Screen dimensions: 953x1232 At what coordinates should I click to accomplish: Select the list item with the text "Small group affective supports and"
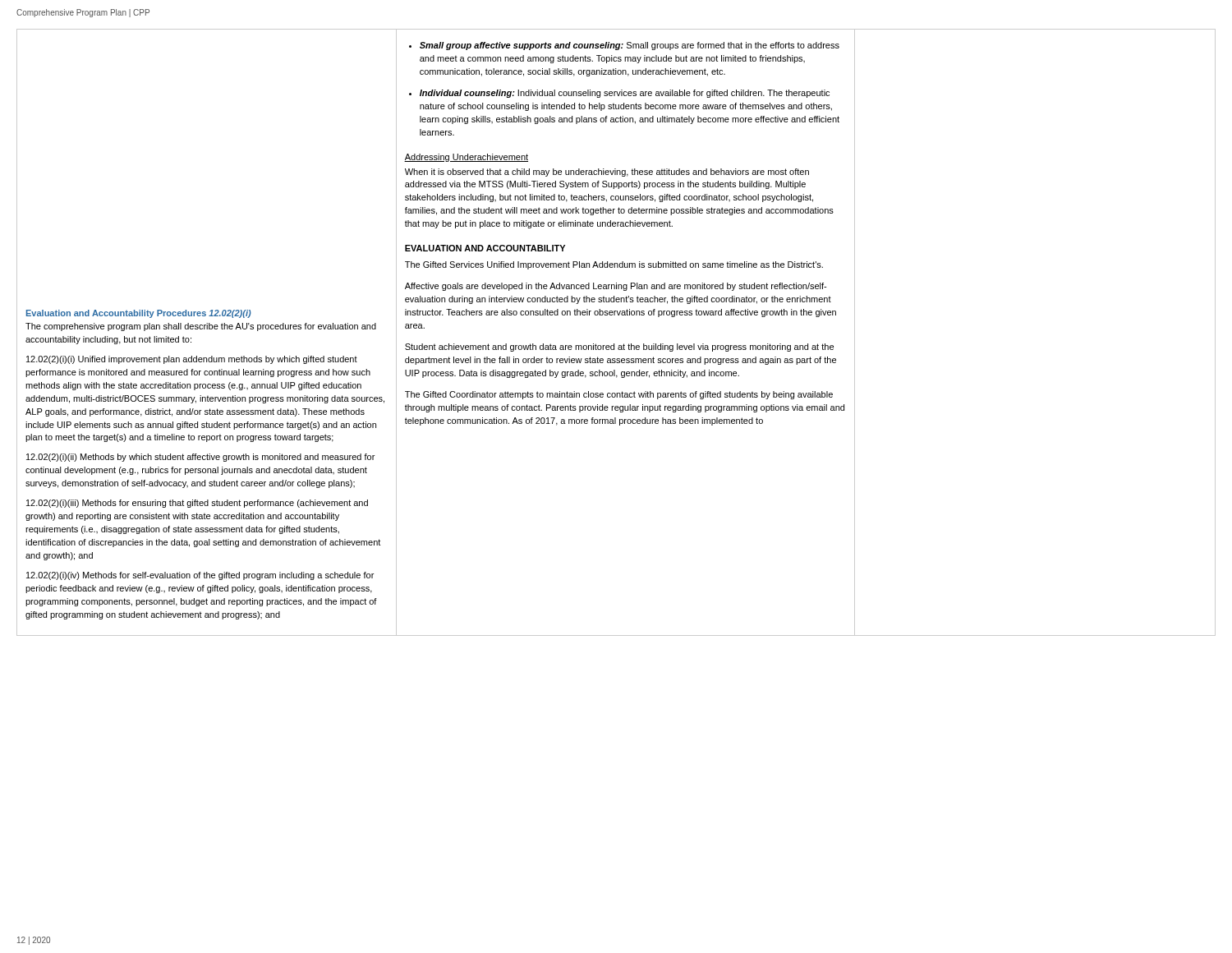625,59
